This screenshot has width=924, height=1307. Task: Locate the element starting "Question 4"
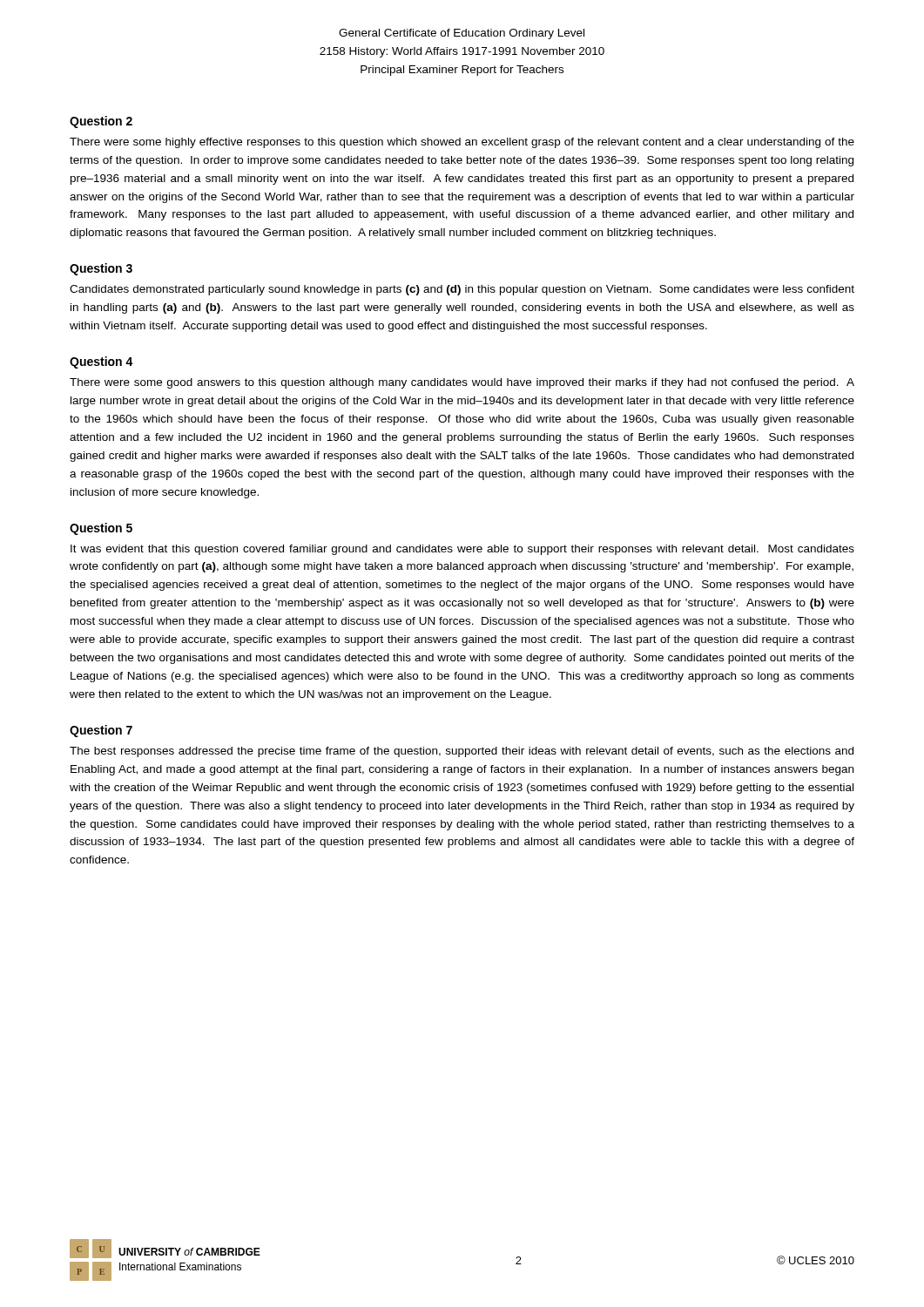[101, 362]
